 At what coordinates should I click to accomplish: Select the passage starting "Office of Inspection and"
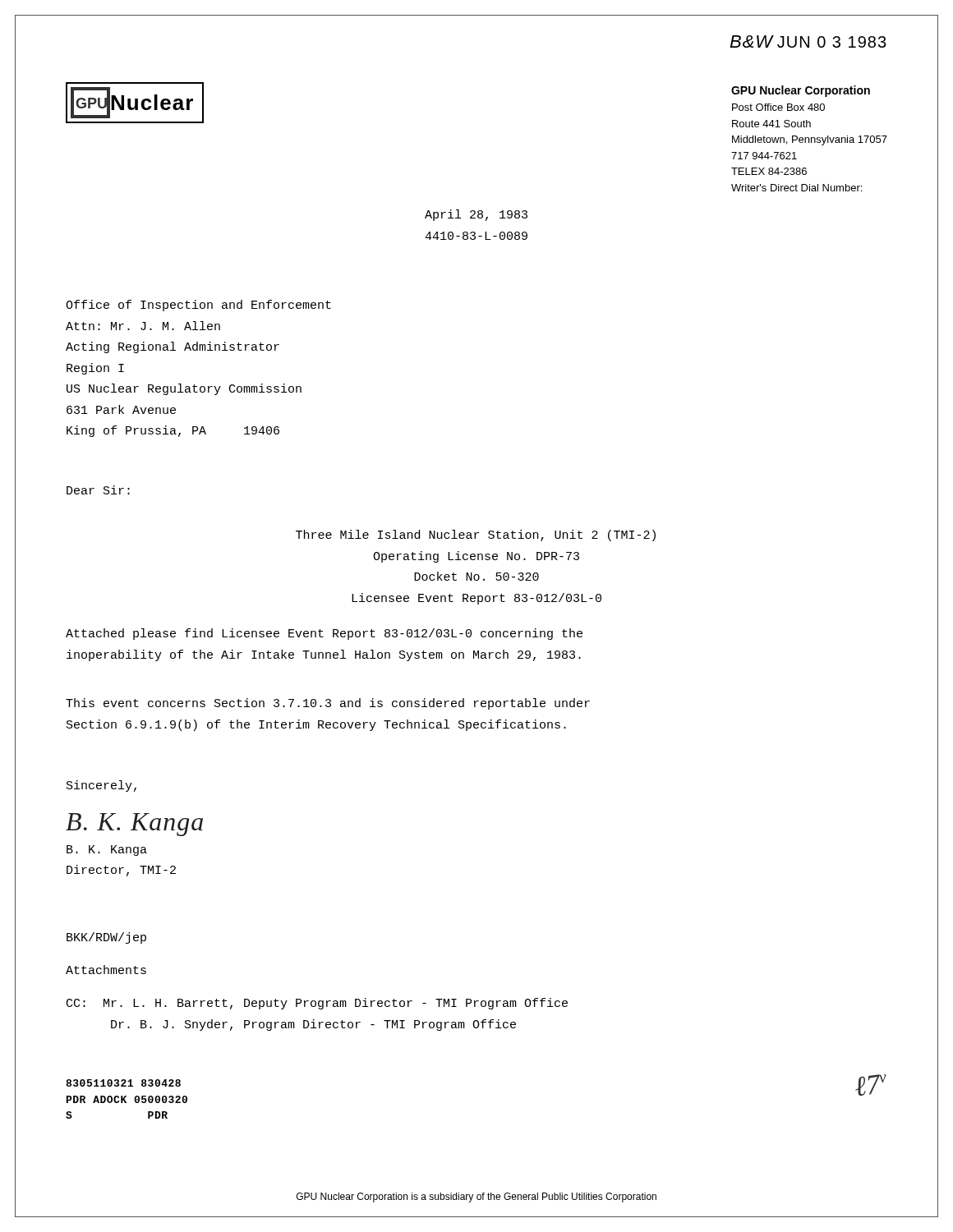(x=198, y=306)
